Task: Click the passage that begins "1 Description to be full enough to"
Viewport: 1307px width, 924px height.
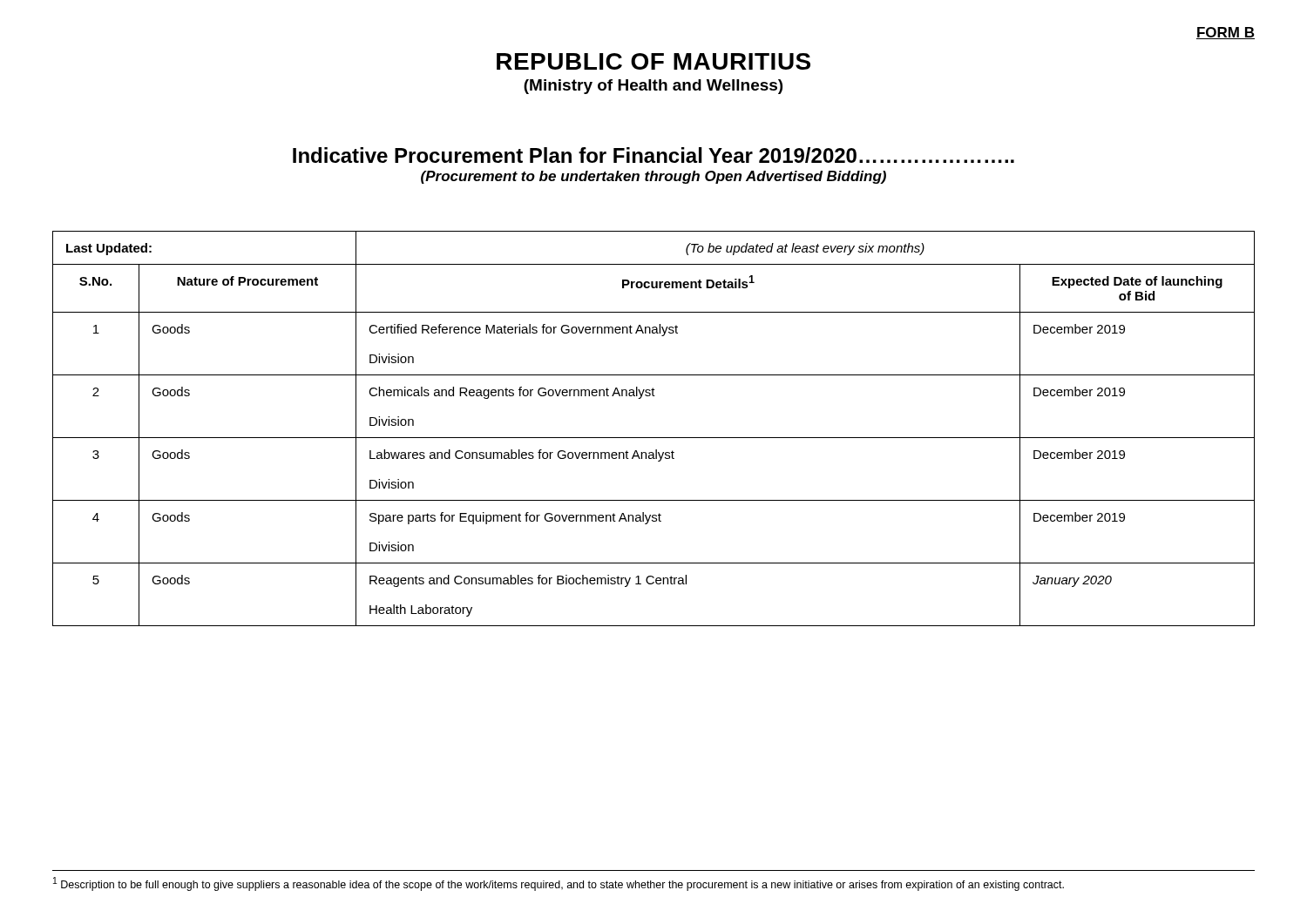Action: click(559, 883)
